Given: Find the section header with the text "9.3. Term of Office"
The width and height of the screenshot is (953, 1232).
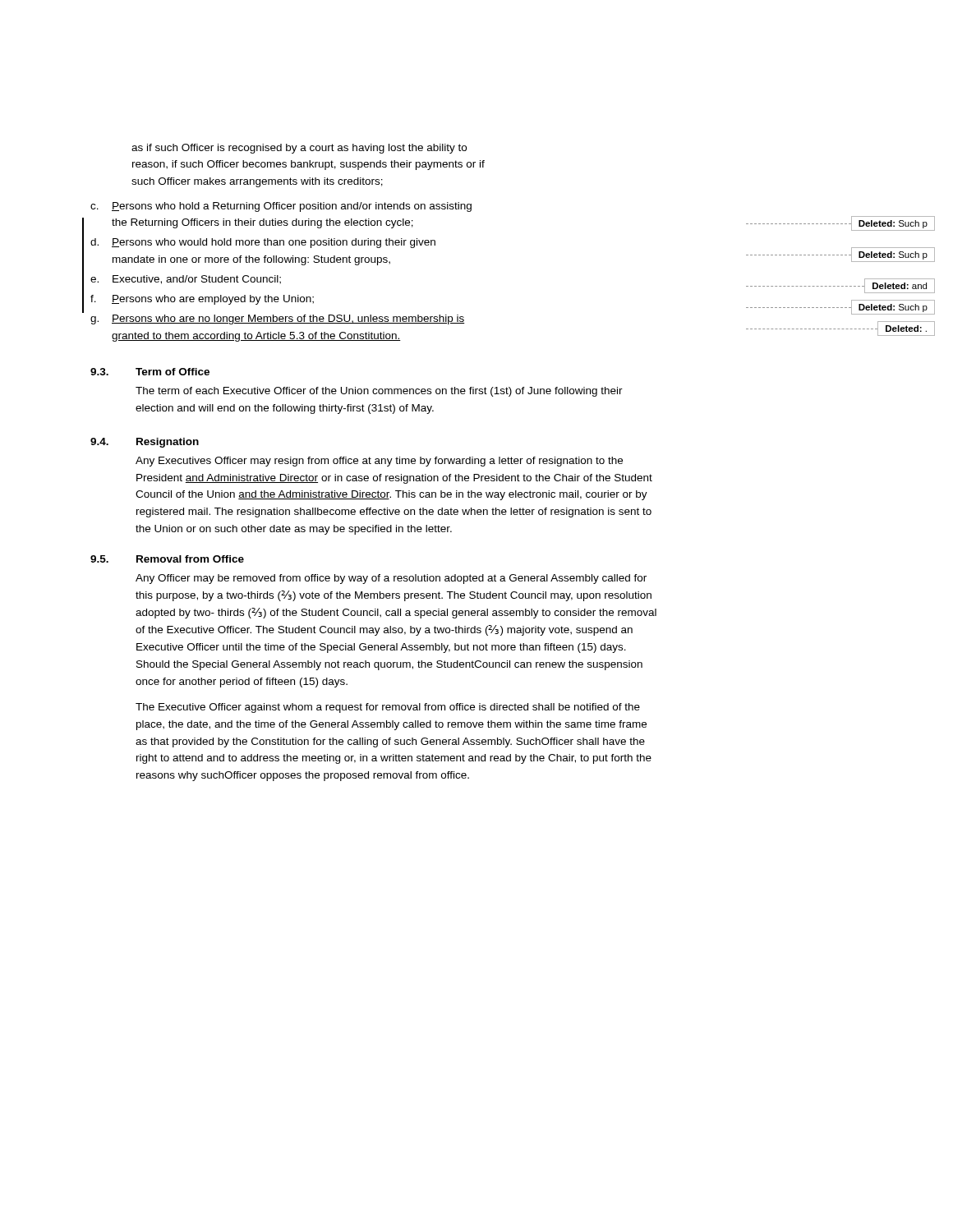Looking at the screenshot, I should (150, 371).
